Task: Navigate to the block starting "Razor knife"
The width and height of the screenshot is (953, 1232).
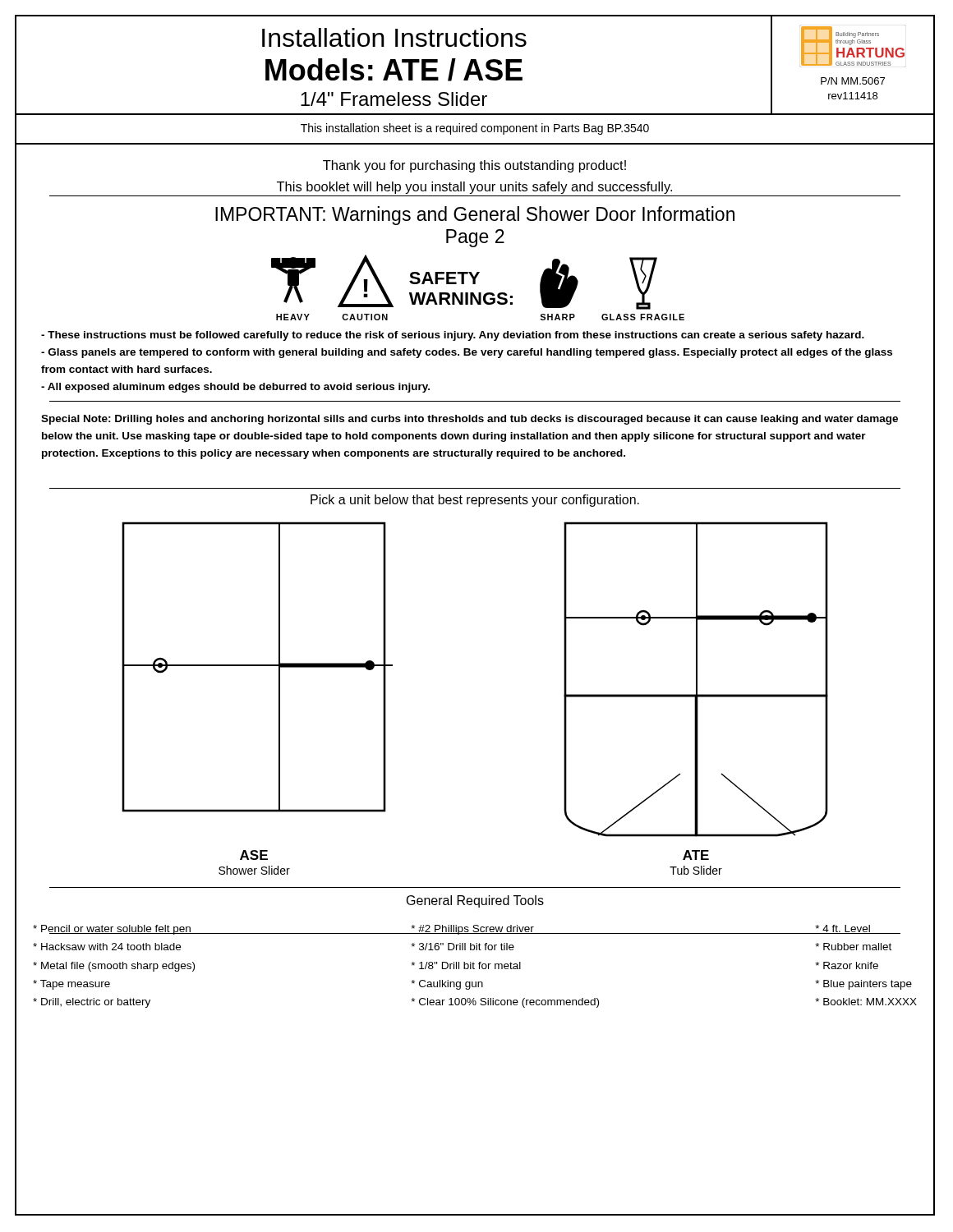Action: [x=847, y=965]
